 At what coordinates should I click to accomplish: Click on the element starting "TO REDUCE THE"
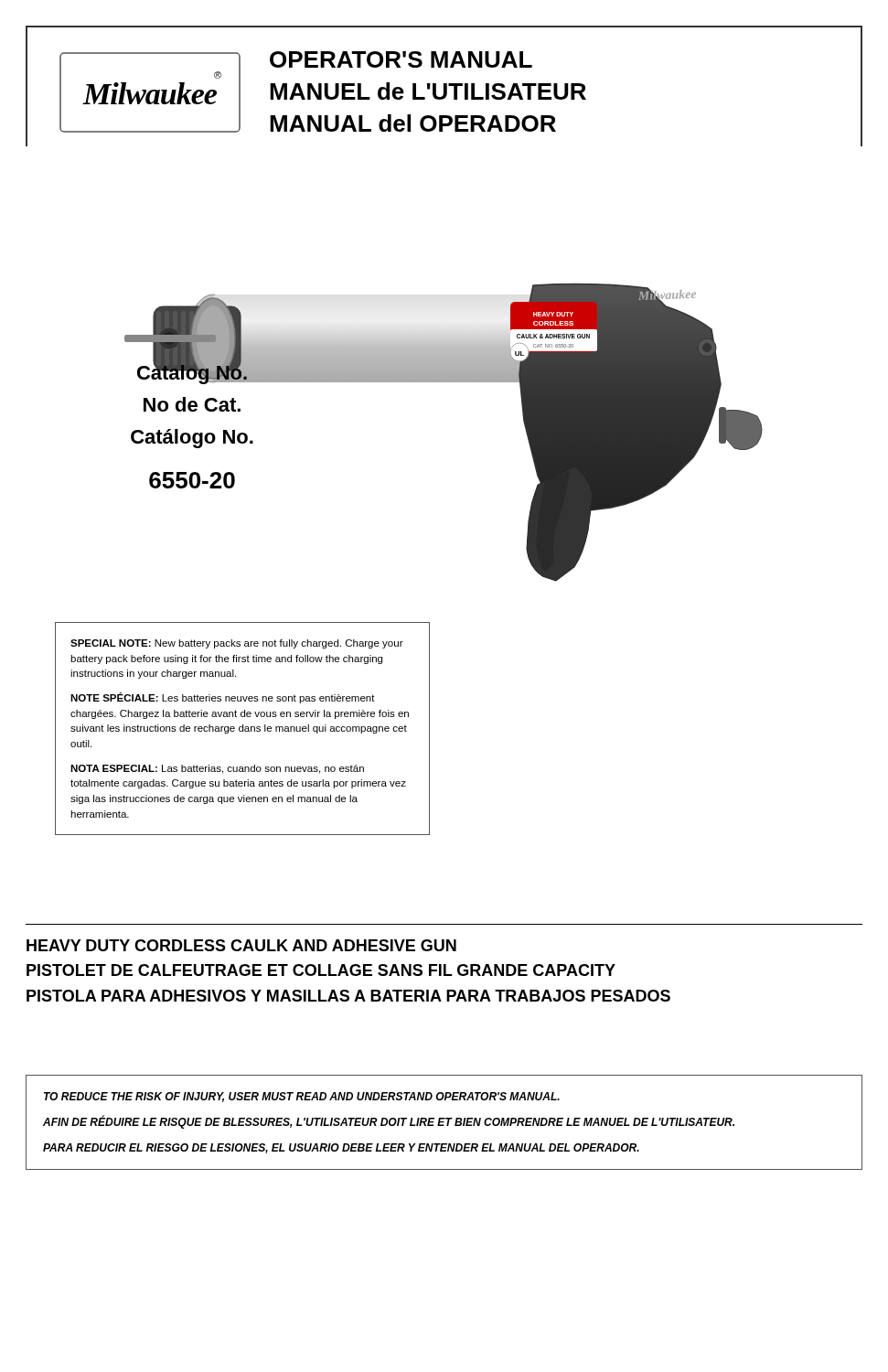click(444, 1122)
